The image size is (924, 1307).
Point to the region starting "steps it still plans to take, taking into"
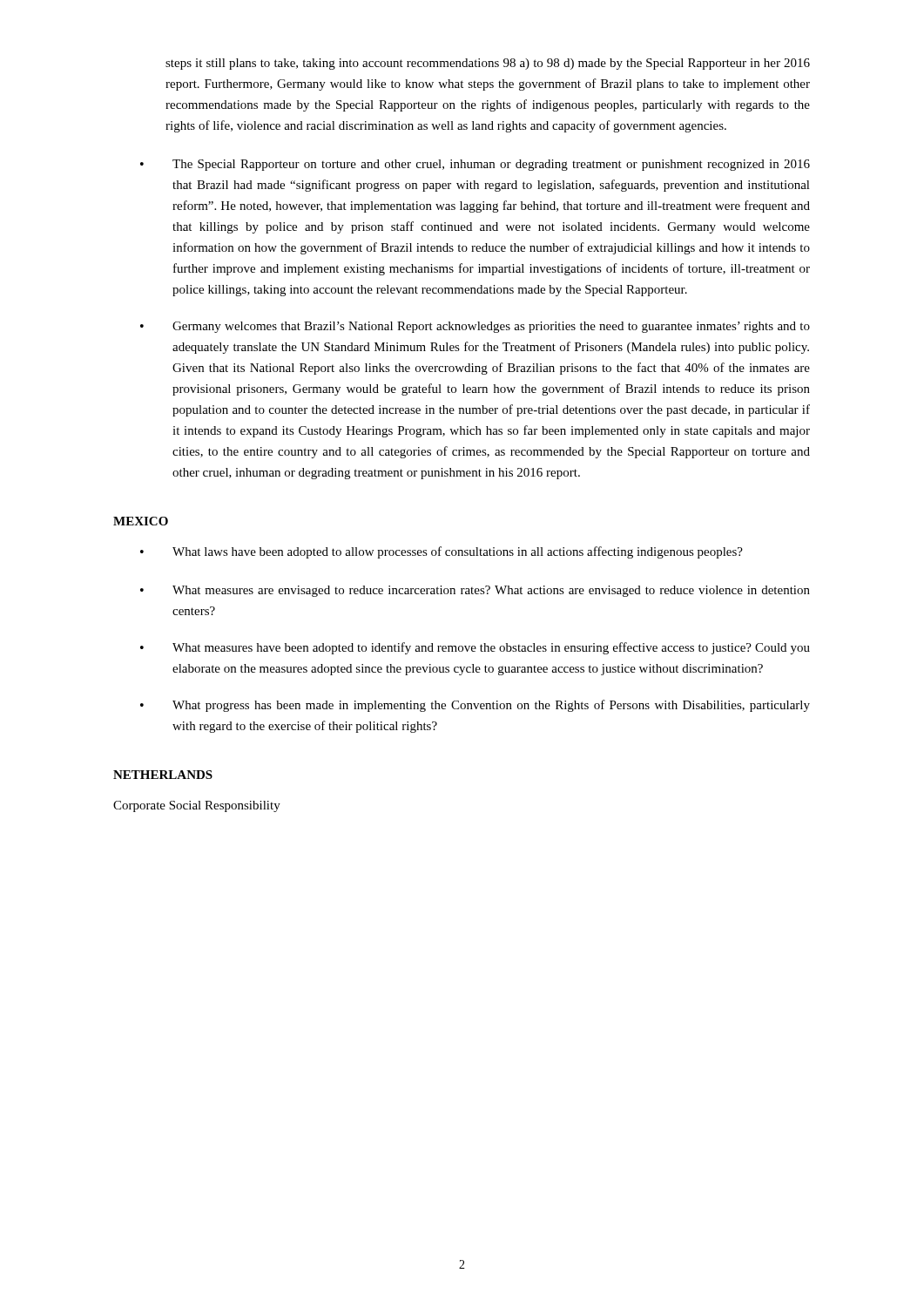pyautogui.click(x=488, y=94)
